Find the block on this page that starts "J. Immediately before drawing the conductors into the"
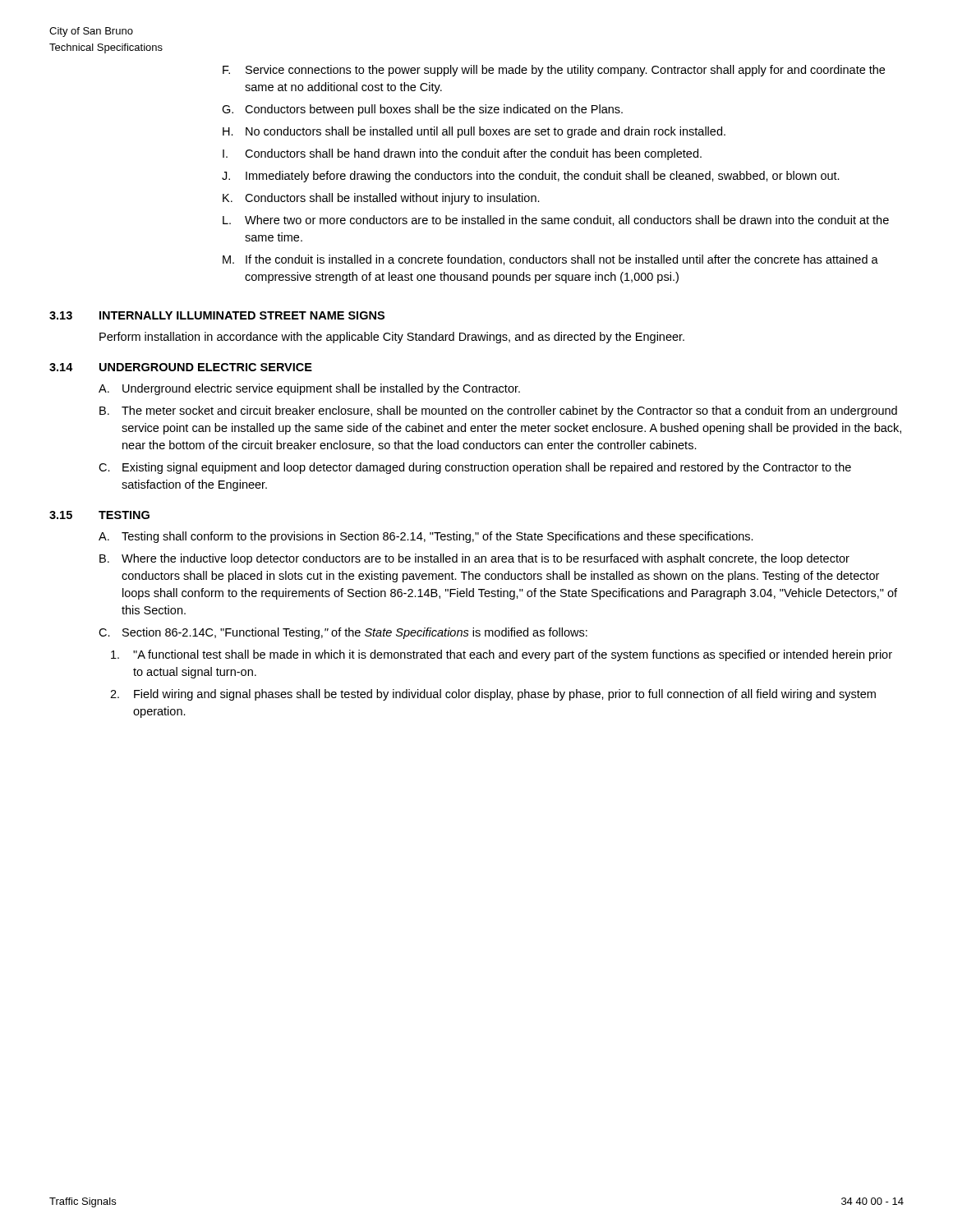 click(x=563, y=176)
